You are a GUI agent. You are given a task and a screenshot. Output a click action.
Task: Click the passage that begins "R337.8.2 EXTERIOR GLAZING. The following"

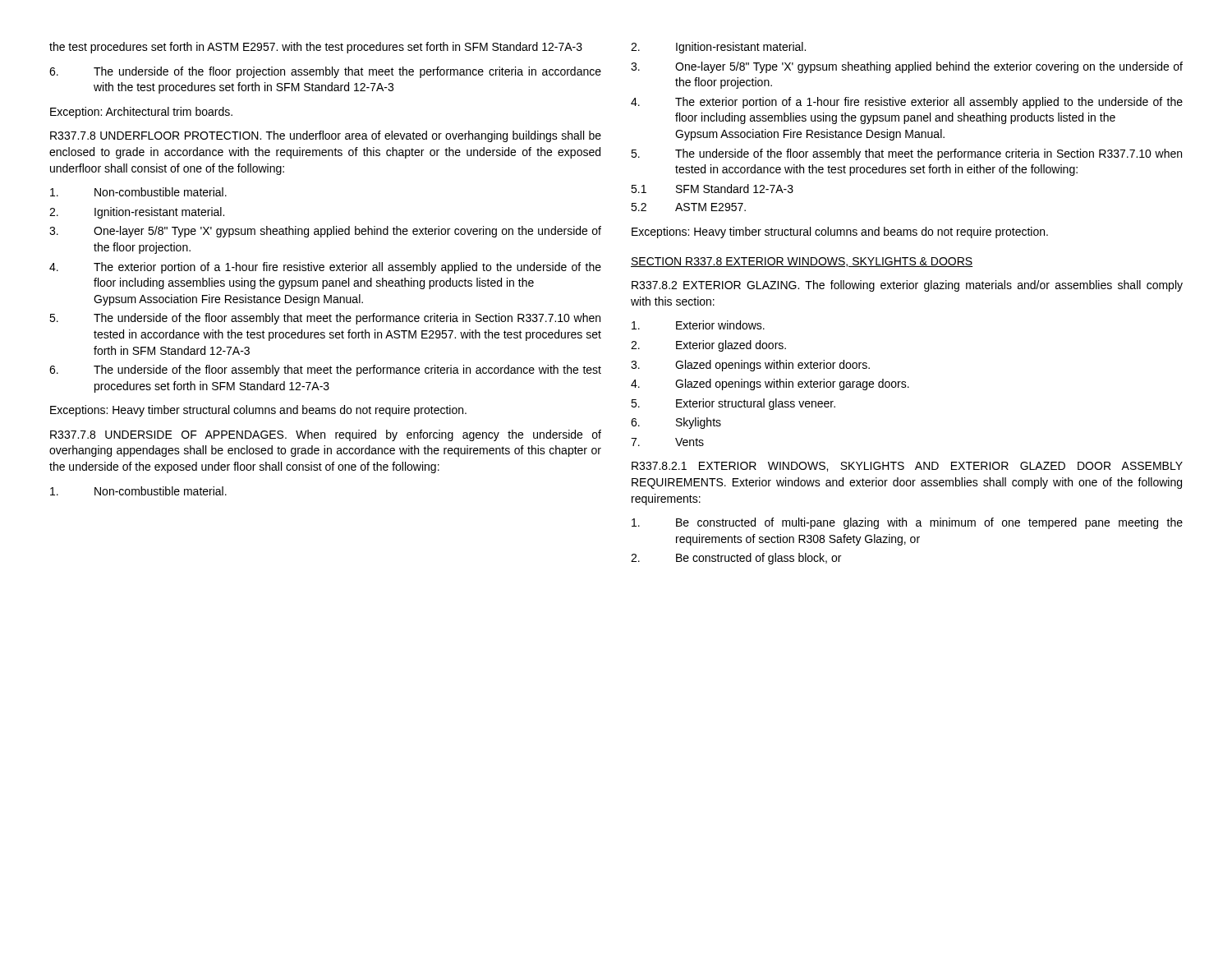click(x=907, y=293)
